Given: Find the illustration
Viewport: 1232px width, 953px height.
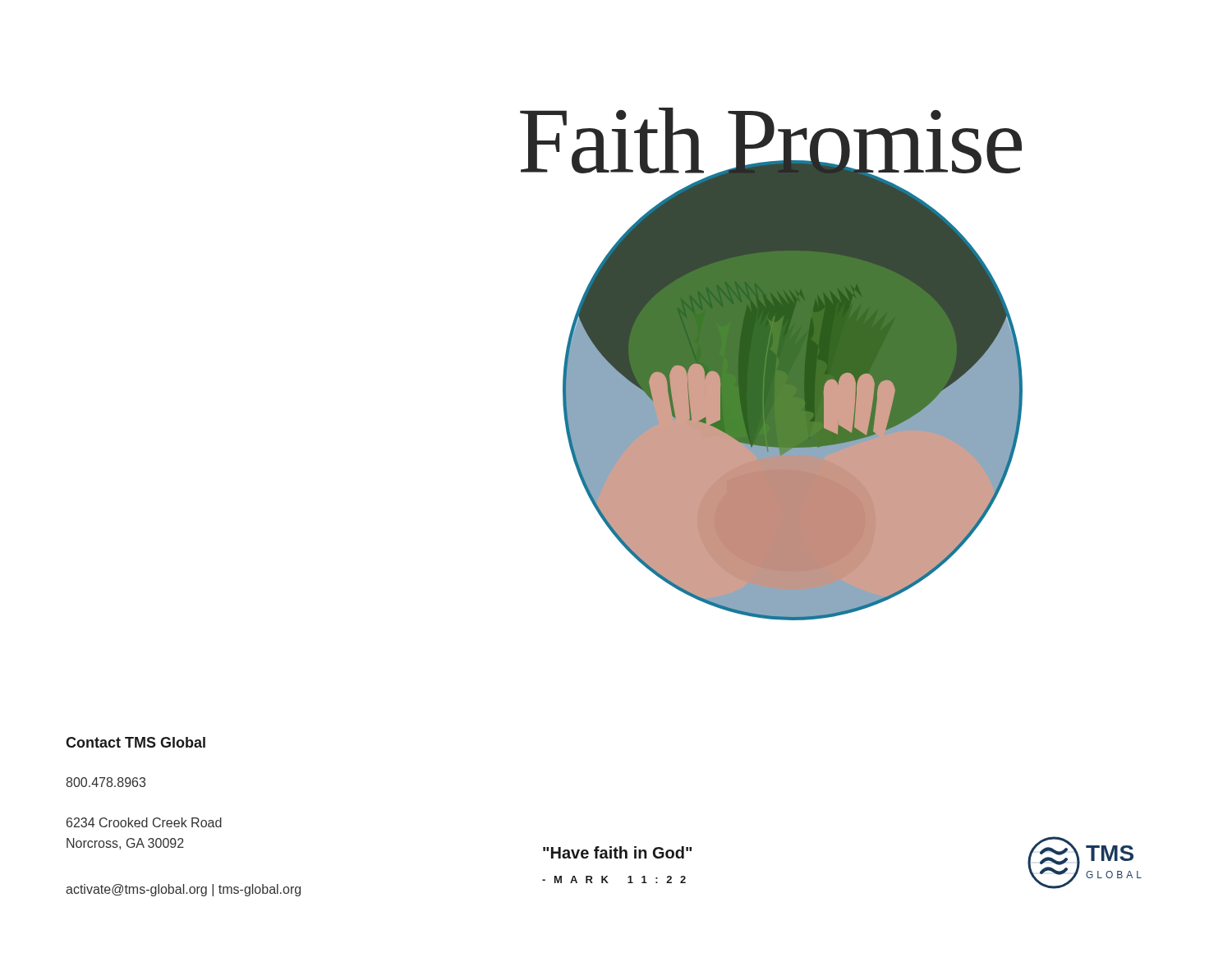Looking at the screenshot, I should [x=821, y=324].
